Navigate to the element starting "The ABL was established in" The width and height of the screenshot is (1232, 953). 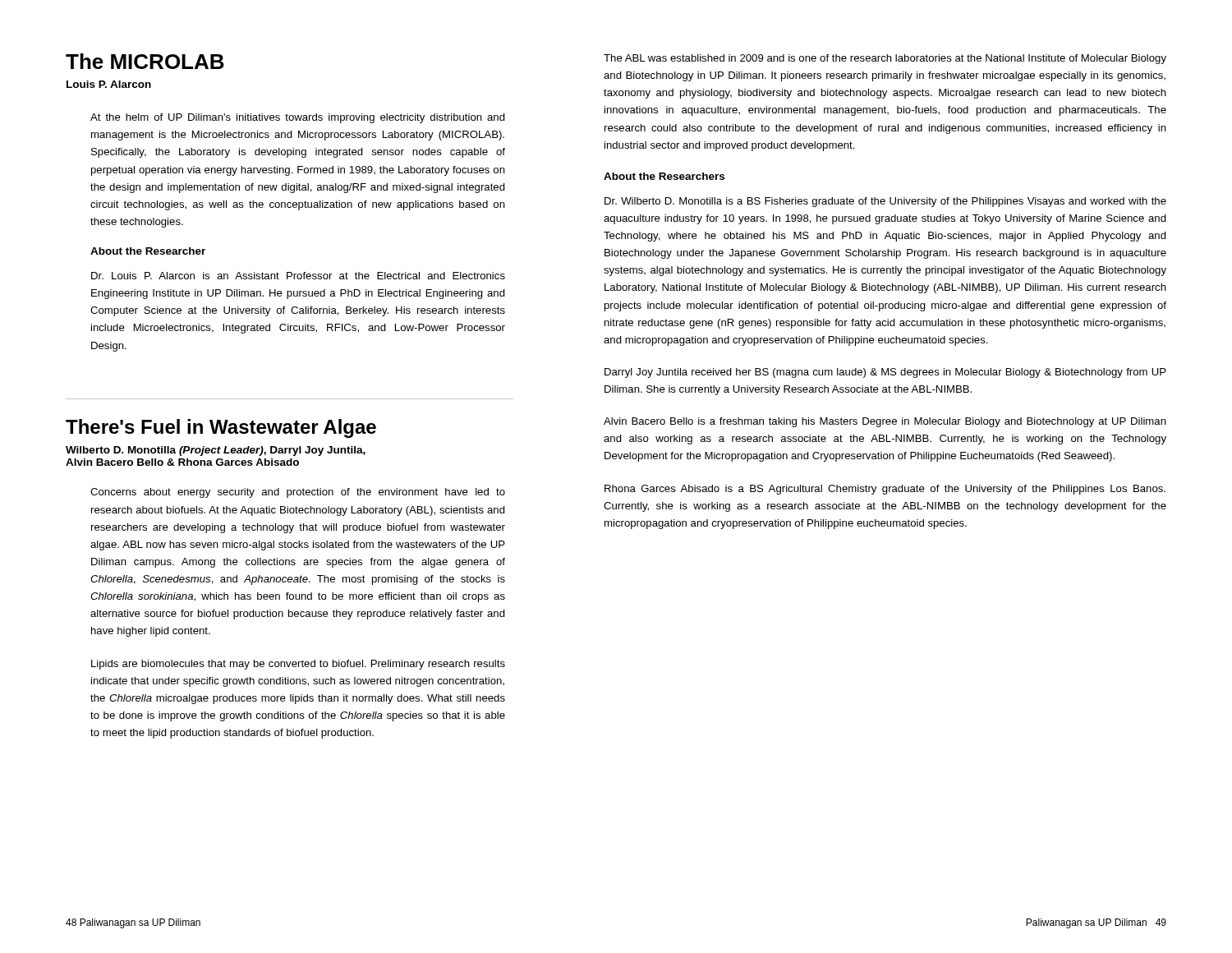[885, 101]
